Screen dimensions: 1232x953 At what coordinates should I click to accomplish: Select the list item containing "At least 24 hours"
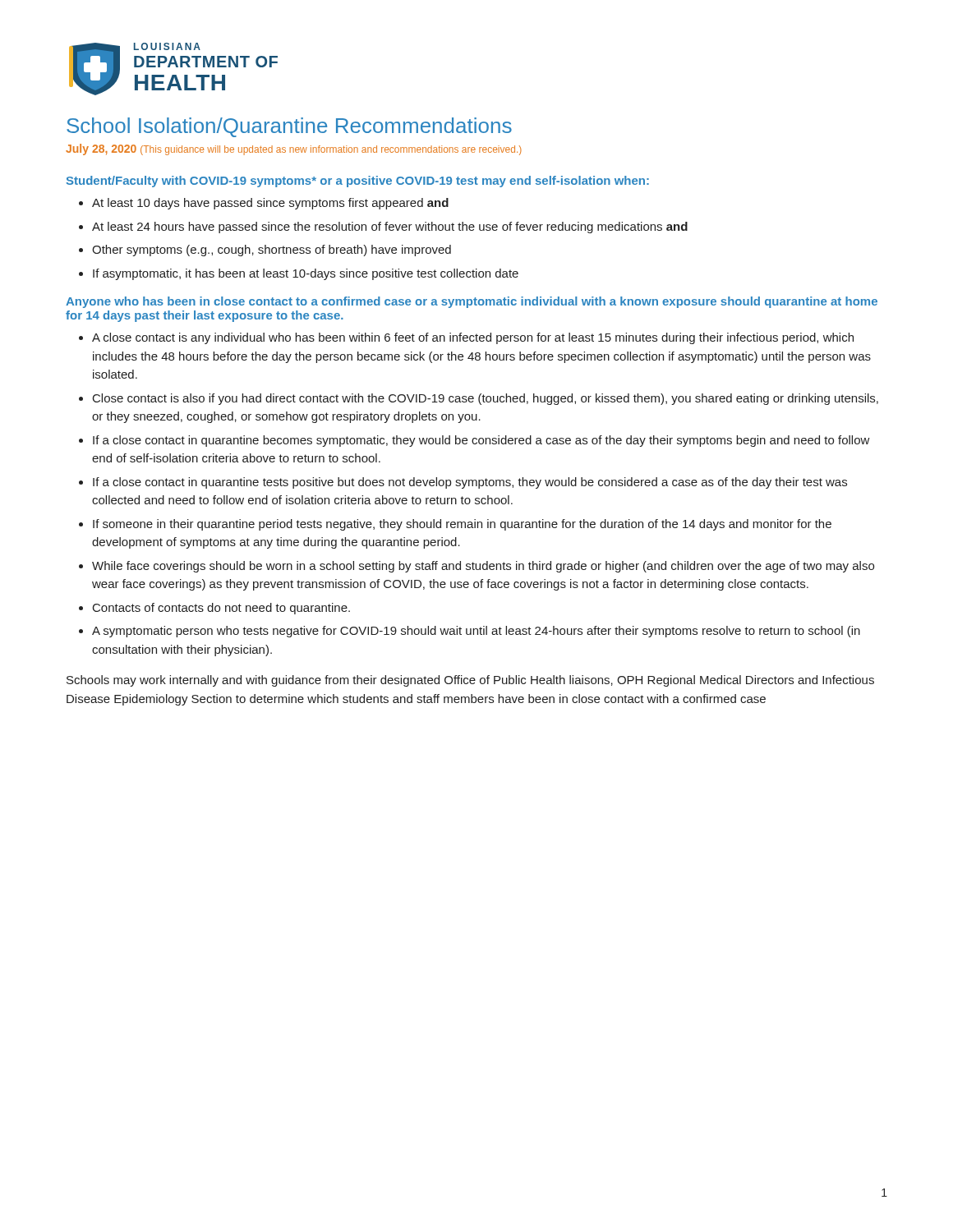(x=390, y=226)
